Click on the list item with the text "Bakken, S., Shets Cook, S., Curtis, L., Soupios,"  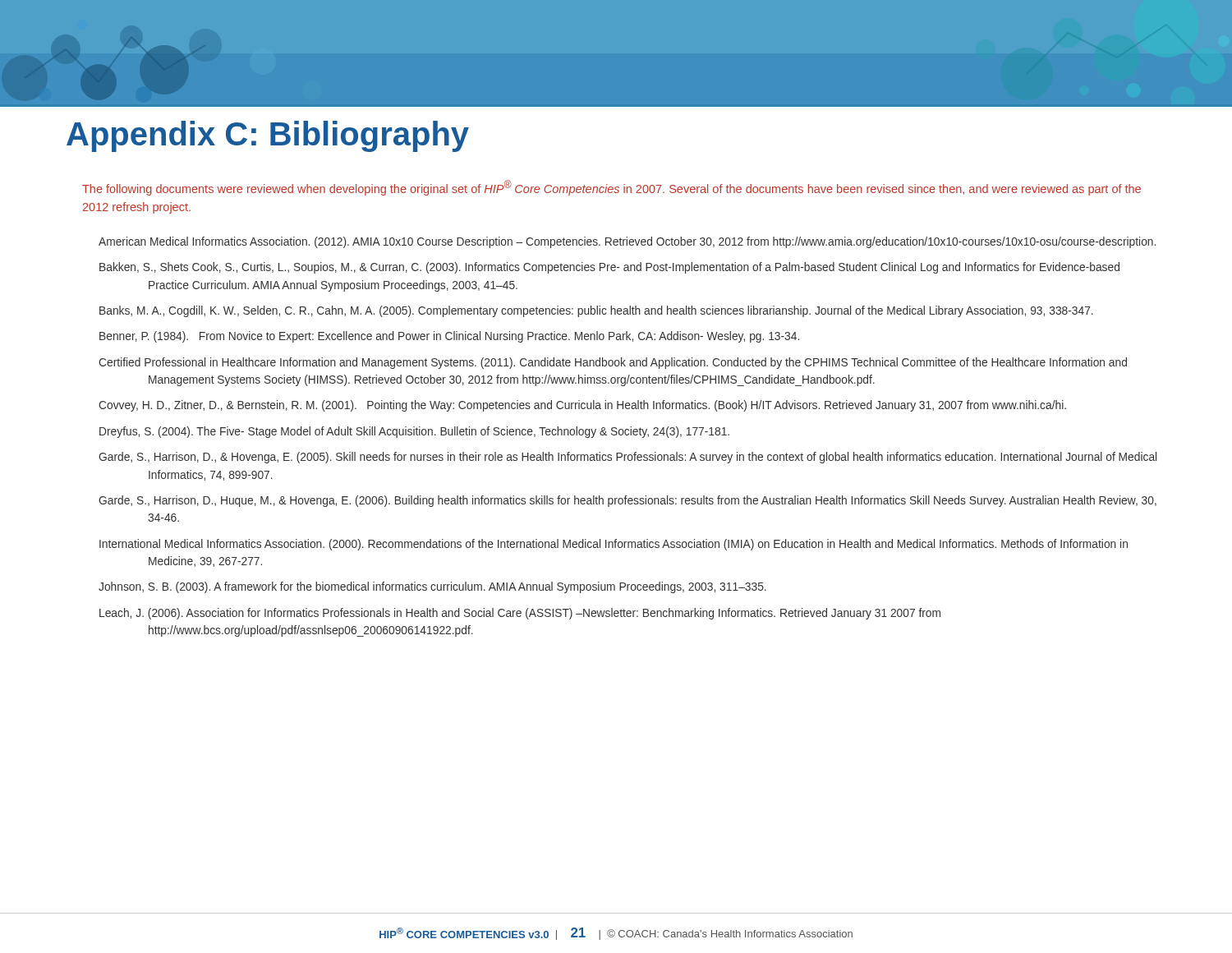point(609,276)
